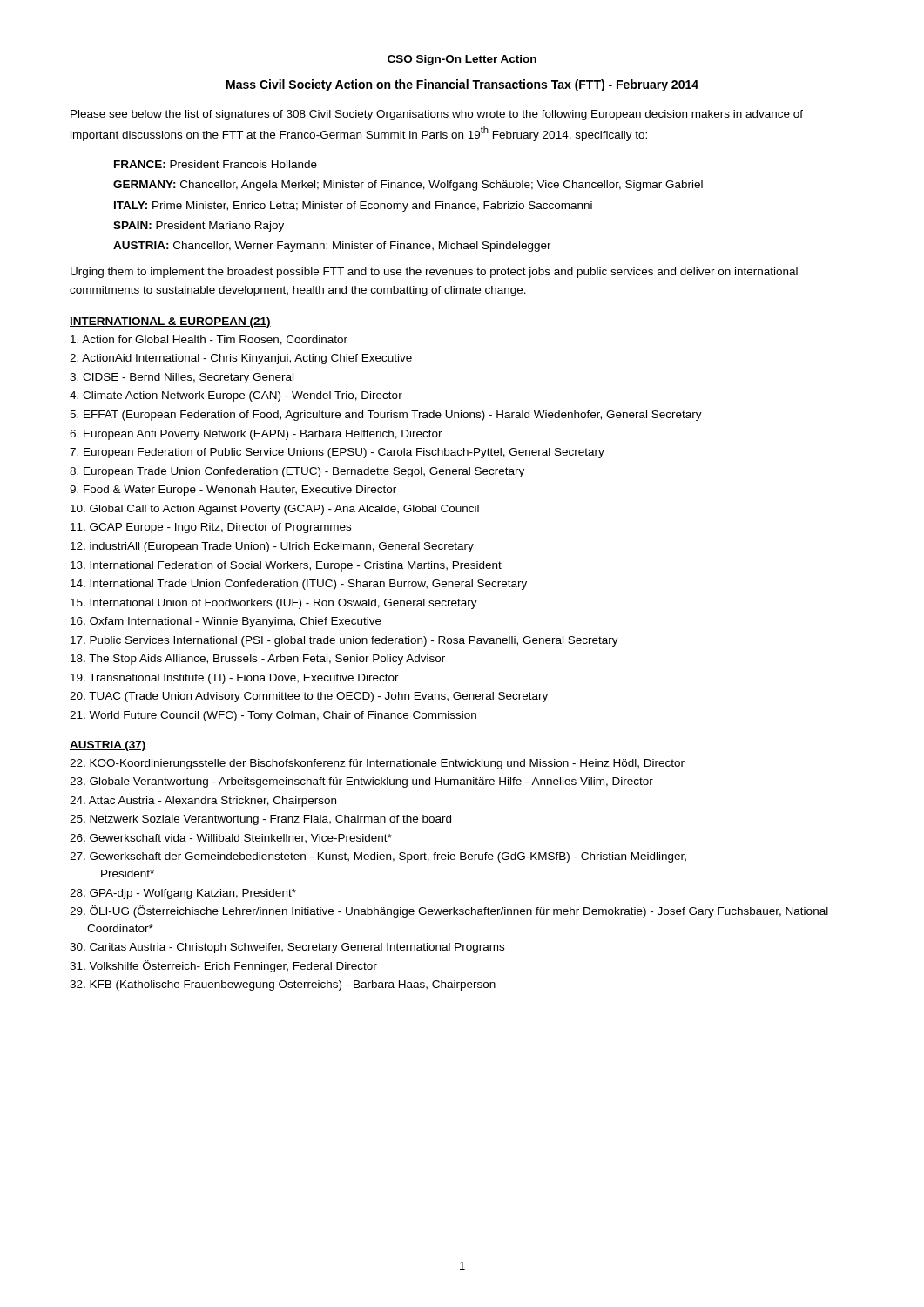Viewport: 924px width, 1307px height.
Task: Find the list item with the text "AUSTRIA: Chancellor, Werner Faymann; Minister of"
Action: [332, 245]
